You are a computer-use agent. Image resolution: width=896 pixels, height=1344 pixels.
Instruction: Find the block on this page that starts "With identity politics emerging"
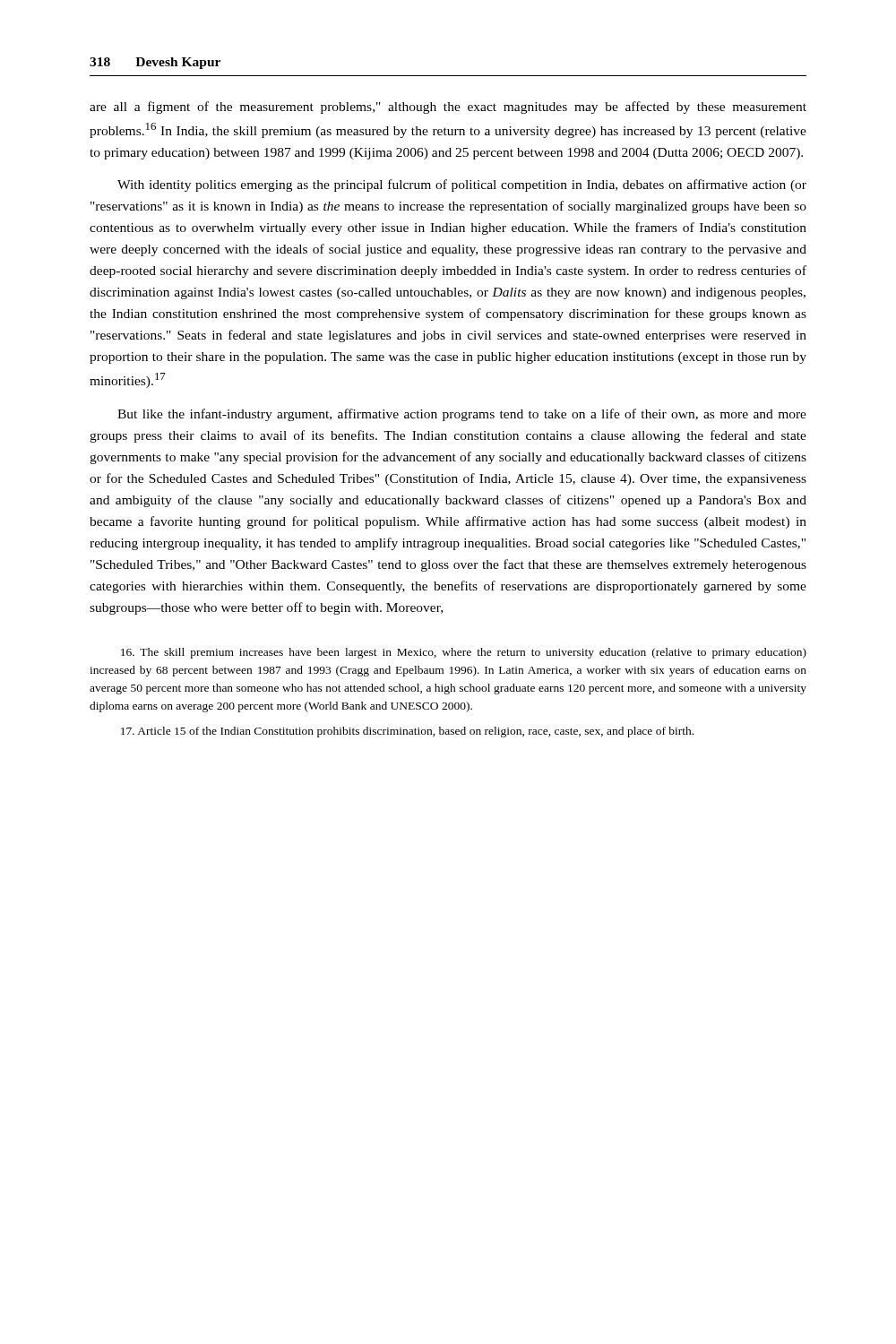(x=448, y=283)
